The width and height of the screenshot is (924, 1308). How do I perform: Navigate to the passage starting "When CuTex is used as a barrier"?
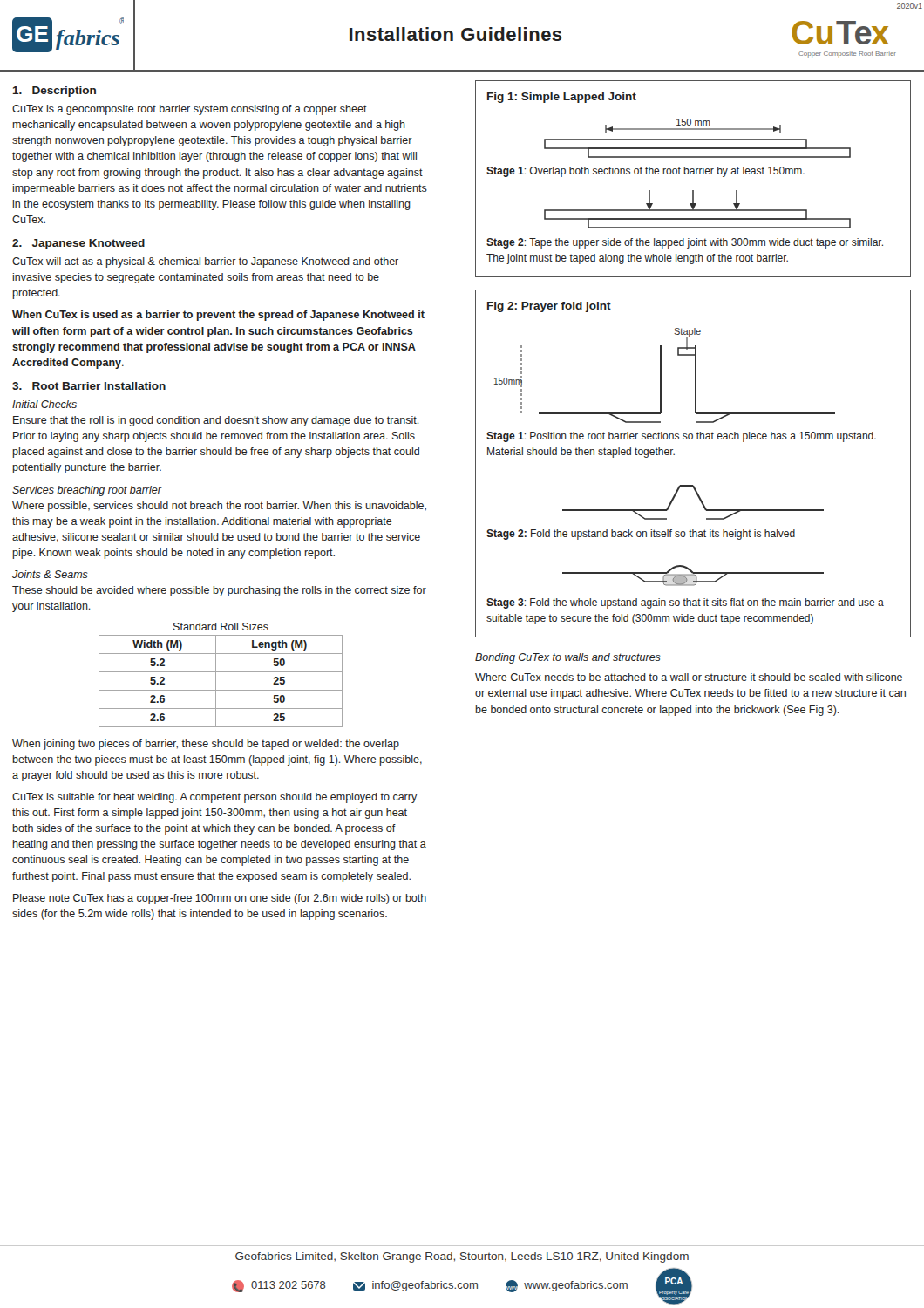coord(218,339)
